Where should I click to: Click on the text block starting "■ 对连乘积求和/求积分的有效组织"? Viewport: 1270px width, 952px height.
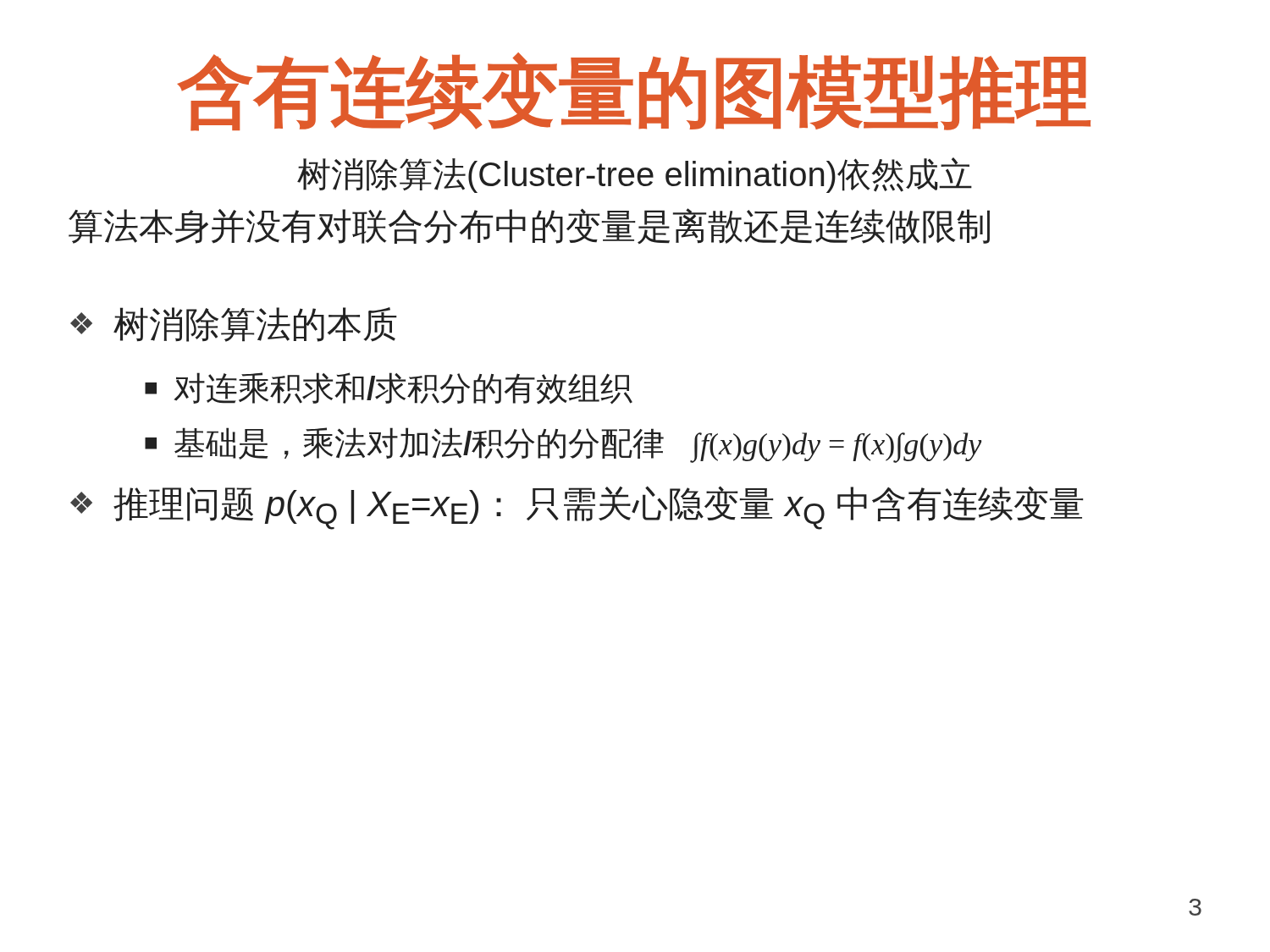pos(388,389)
